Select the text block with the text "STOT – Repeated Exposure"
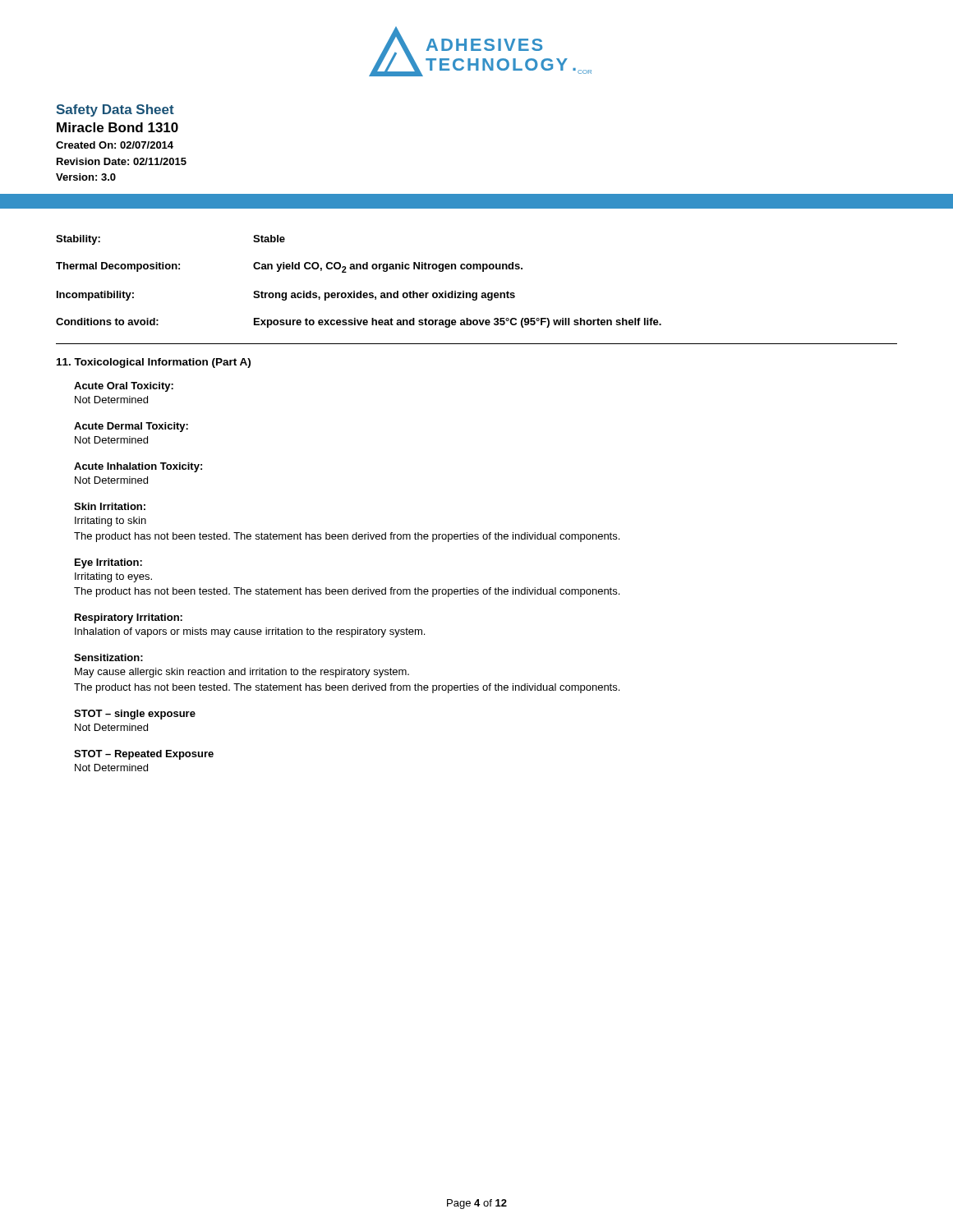The width and height of the screenshot is (953, 1232). (x=144, y=755)
